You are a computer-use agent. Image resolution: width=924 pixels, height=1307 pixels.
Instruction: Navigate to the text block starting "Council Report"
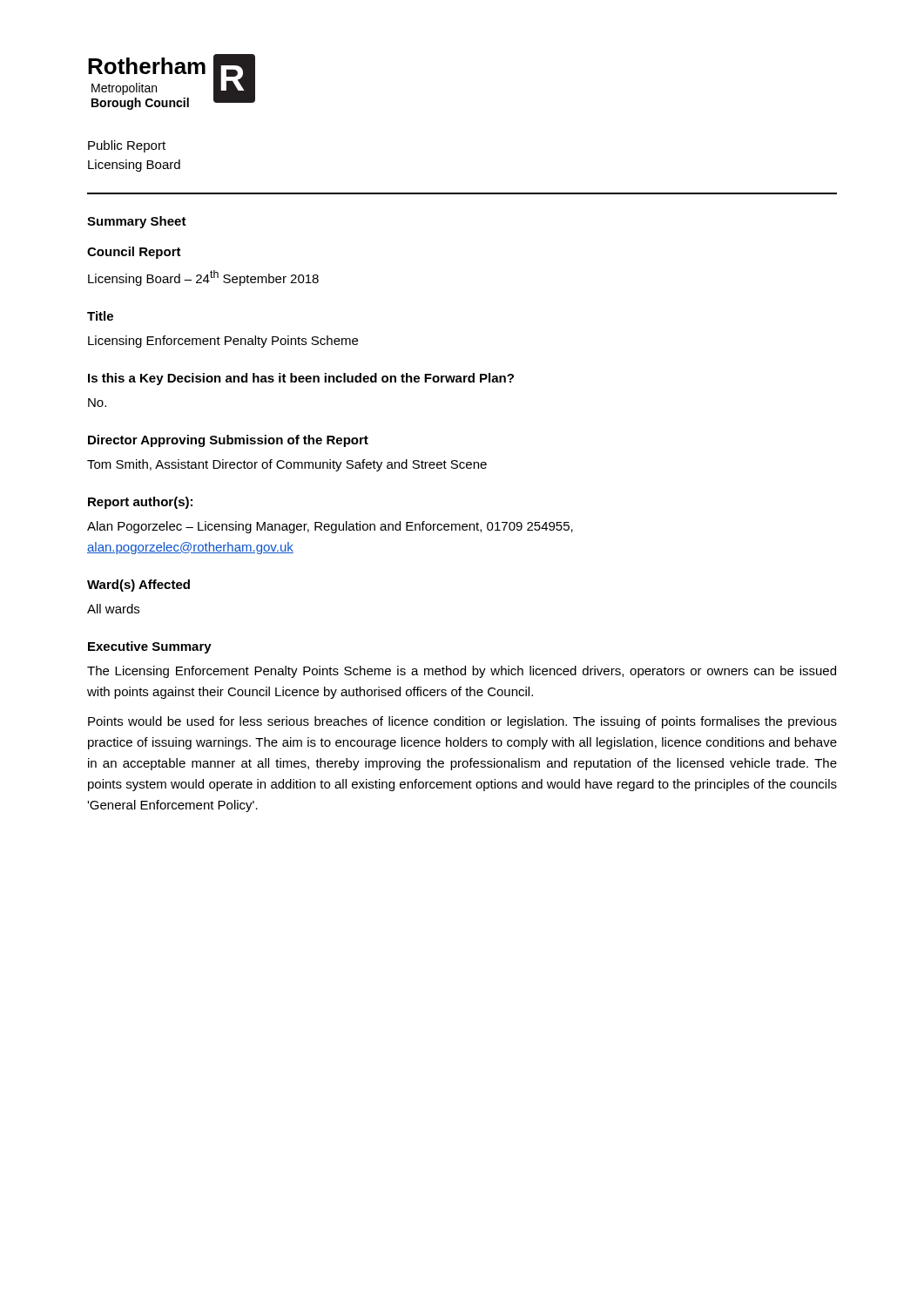pos(134,251)
